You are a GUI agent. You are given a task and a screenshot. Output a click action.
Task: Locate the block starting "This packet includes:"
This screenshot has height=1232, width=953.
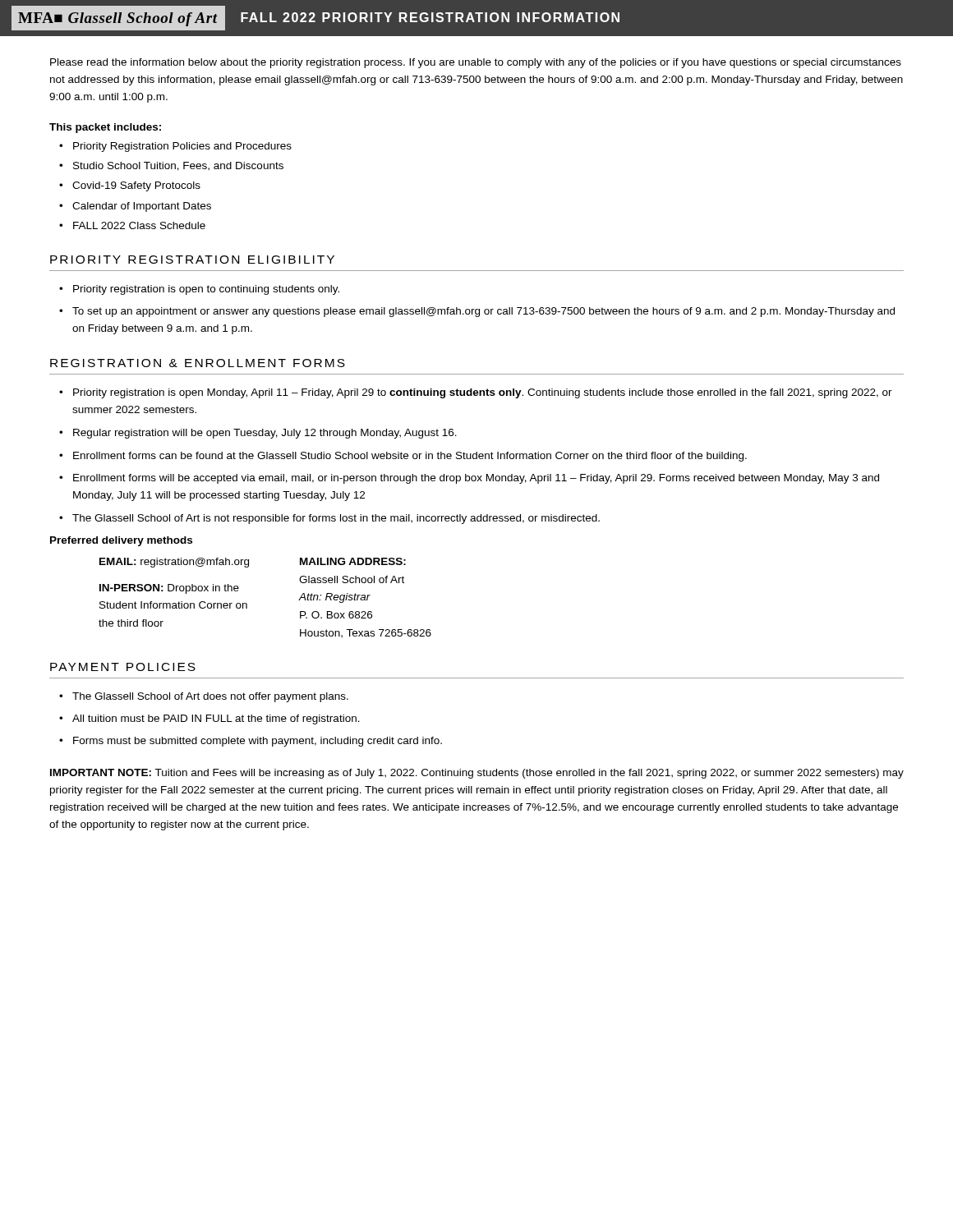coord(106,127)
